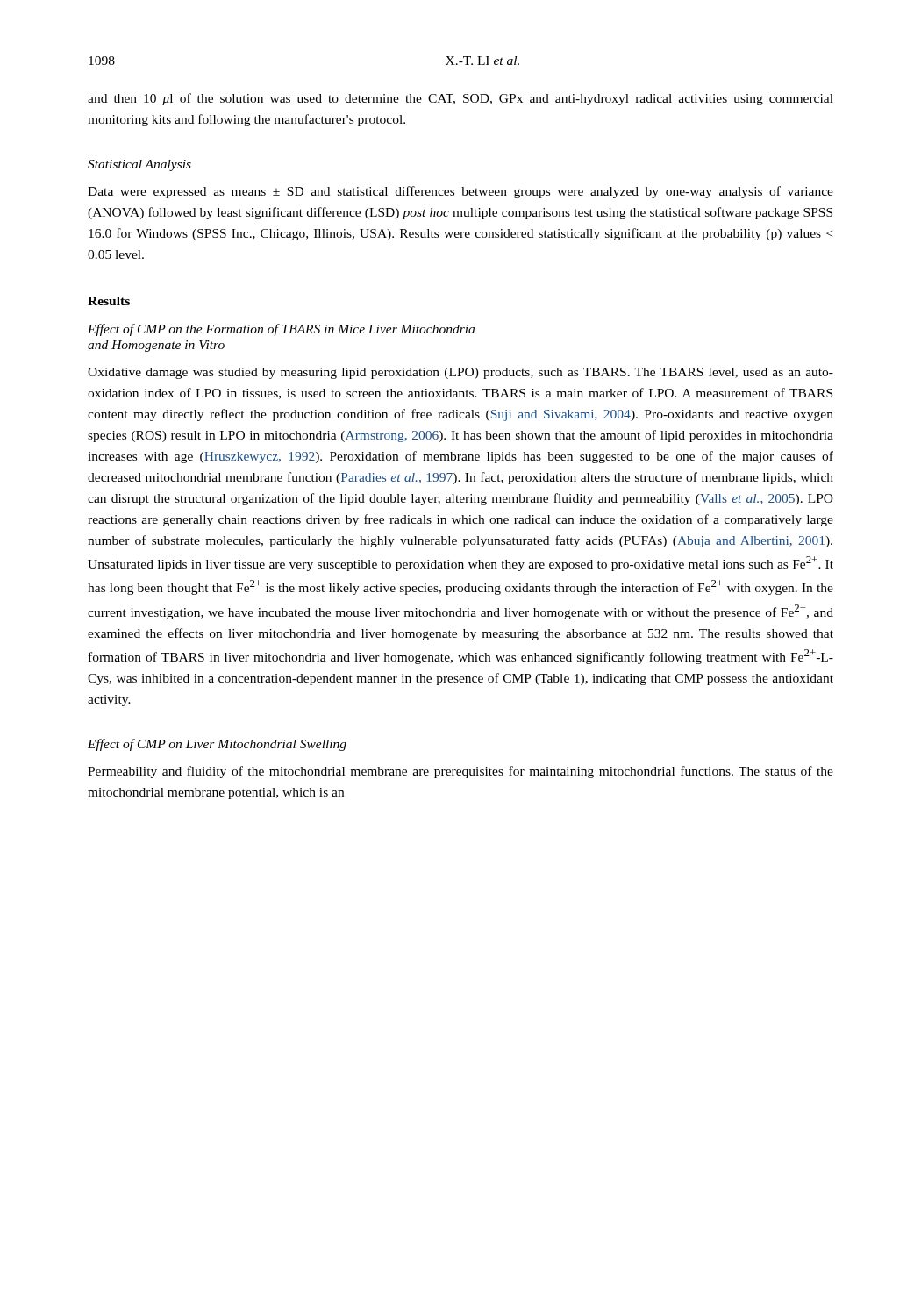
Task: Click on the text block that says "Permeability and fluidity of the mitochondrial membrane"
Action: click(x=460, y=782)
